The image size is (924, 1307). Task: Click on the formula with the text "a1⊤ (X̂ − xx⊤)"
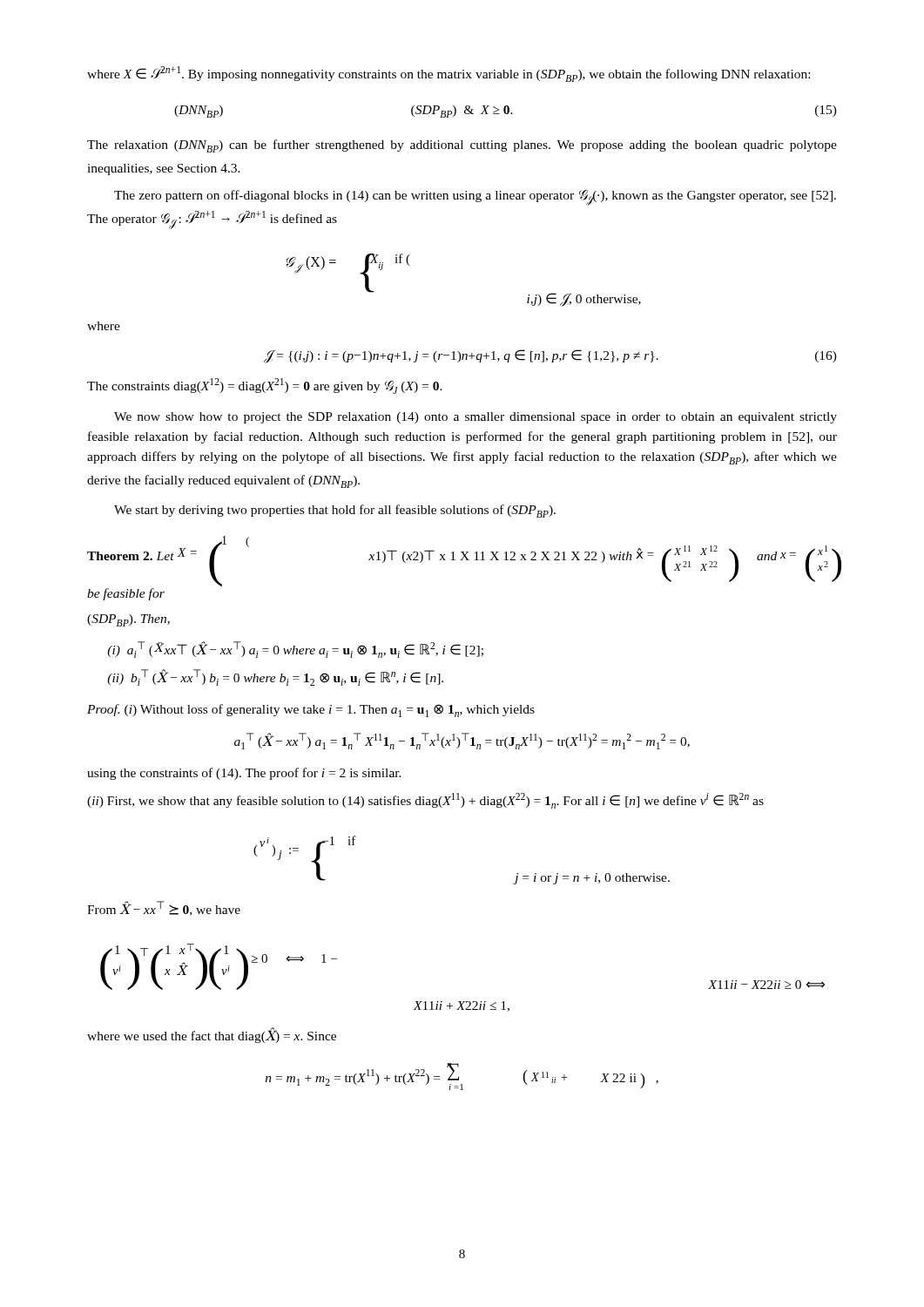[x=462, y=742]
